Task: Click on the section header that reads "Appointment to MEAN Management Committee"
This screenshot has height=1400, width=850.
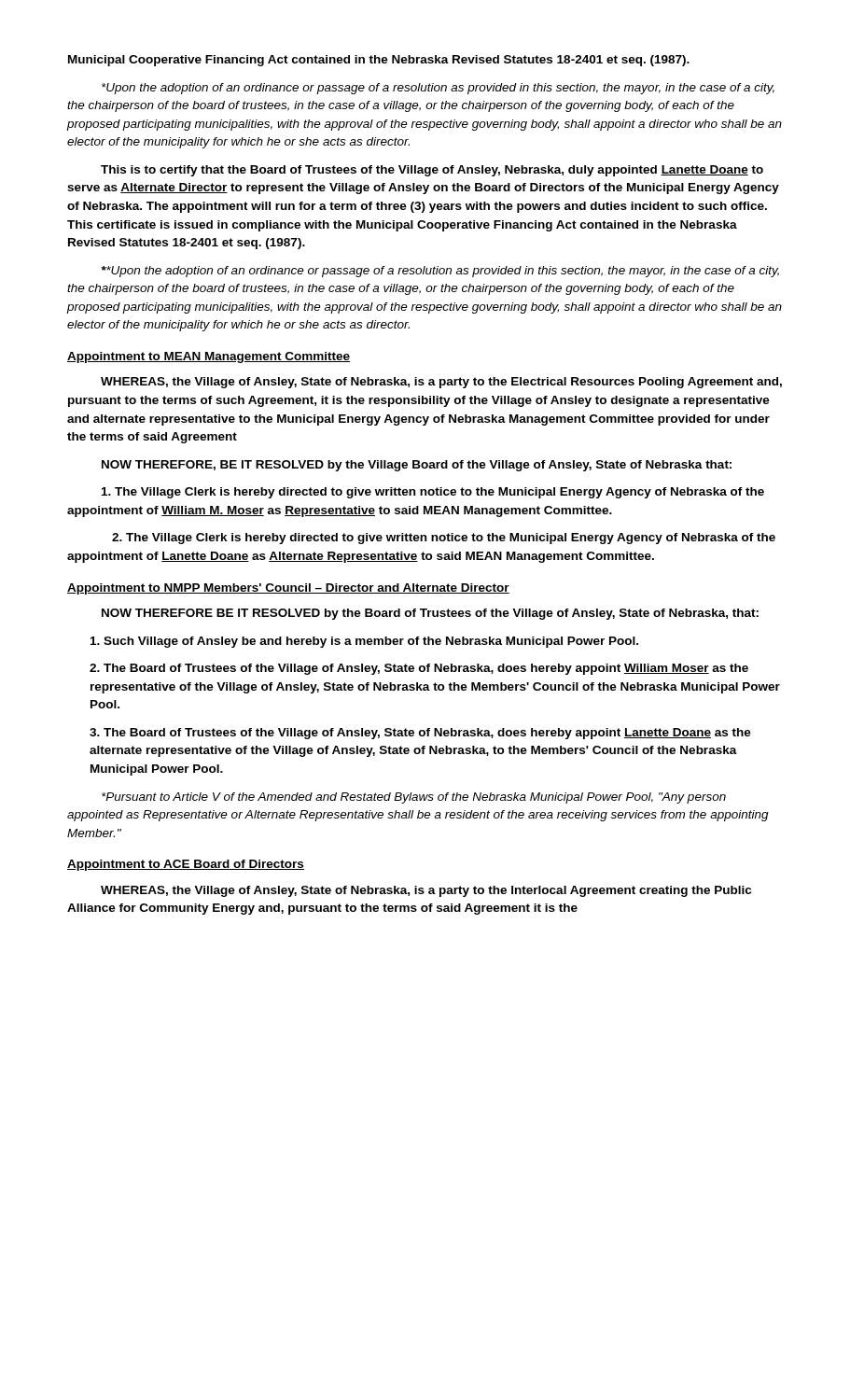Action: click(x=209, y=357)
